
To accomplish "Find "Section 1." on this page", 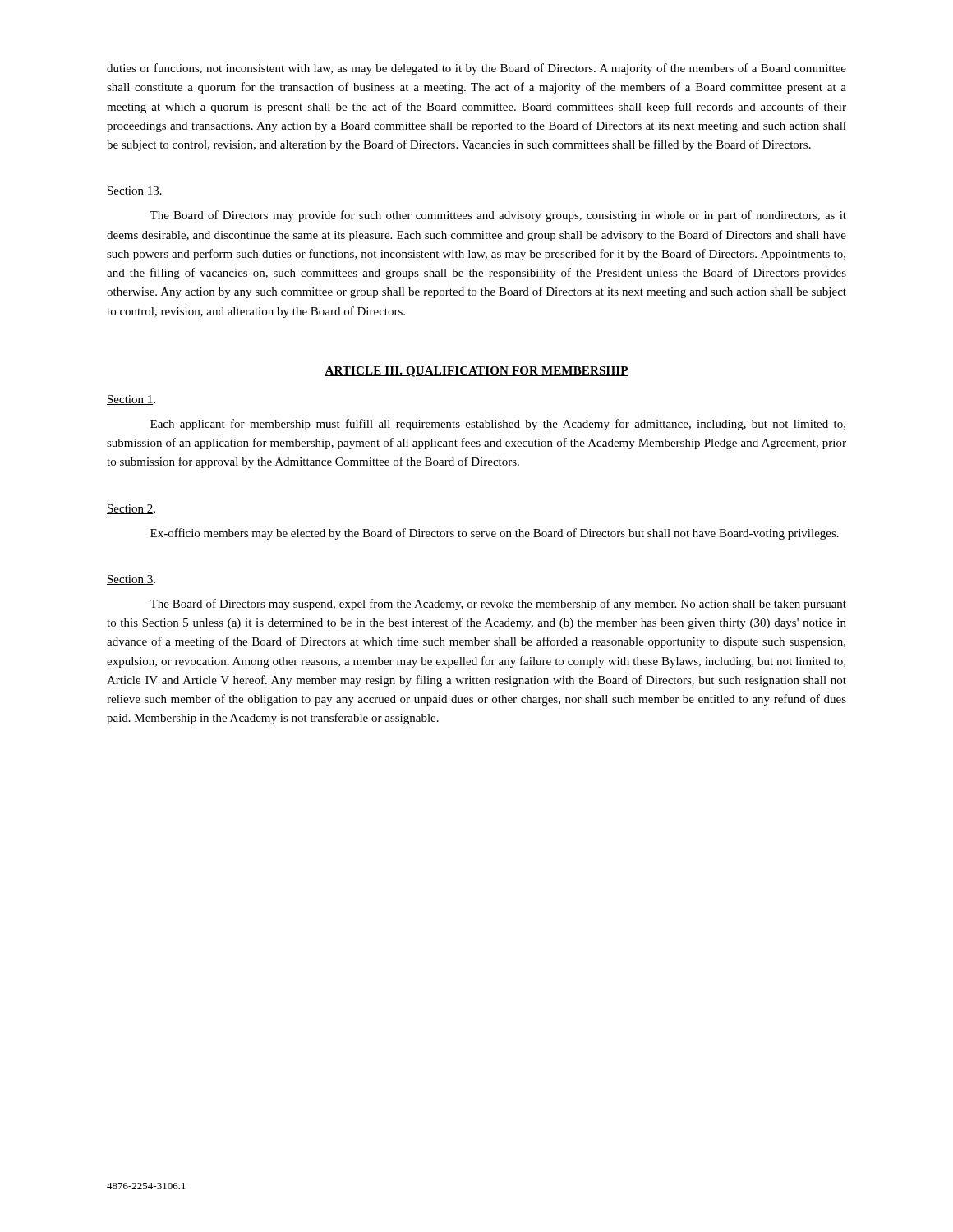I will [x=131, y=399].
